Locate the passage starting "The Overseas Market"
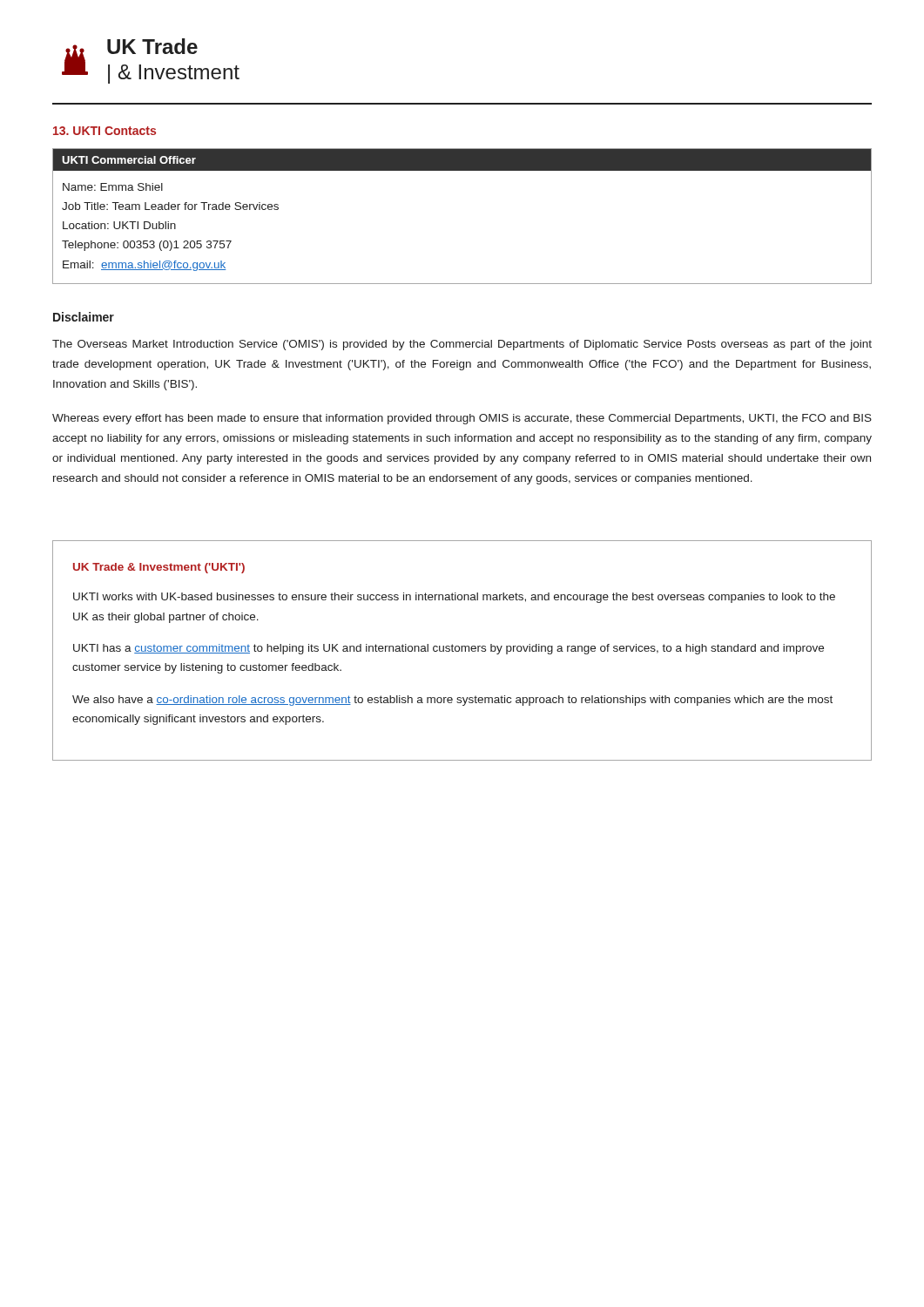This screenshot has width=924, height=1307. tap(462, 364)
